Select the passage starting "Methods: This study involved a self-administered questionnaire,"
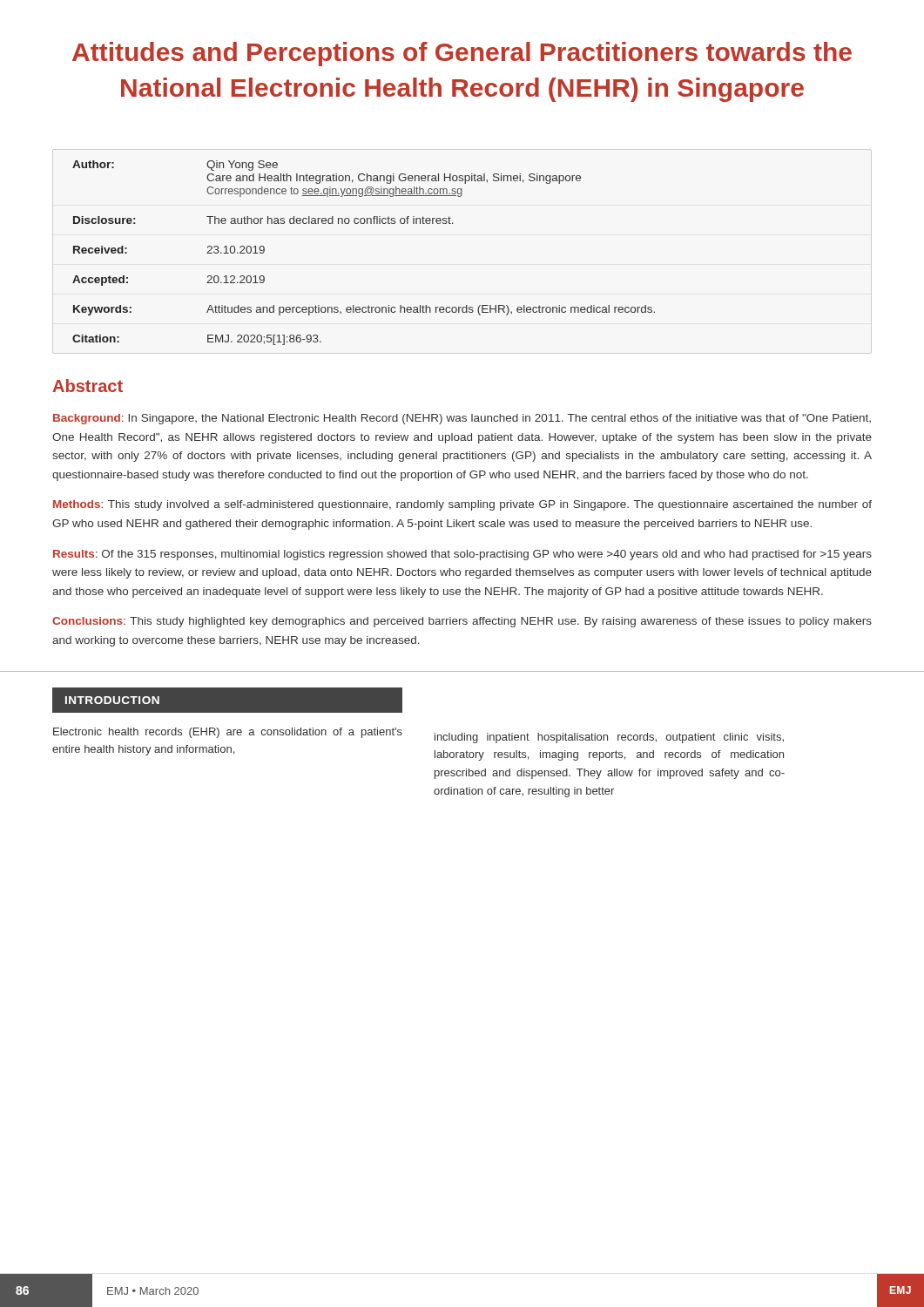The width and height of the screenshot is (924, 1307). tap(462, 514)
